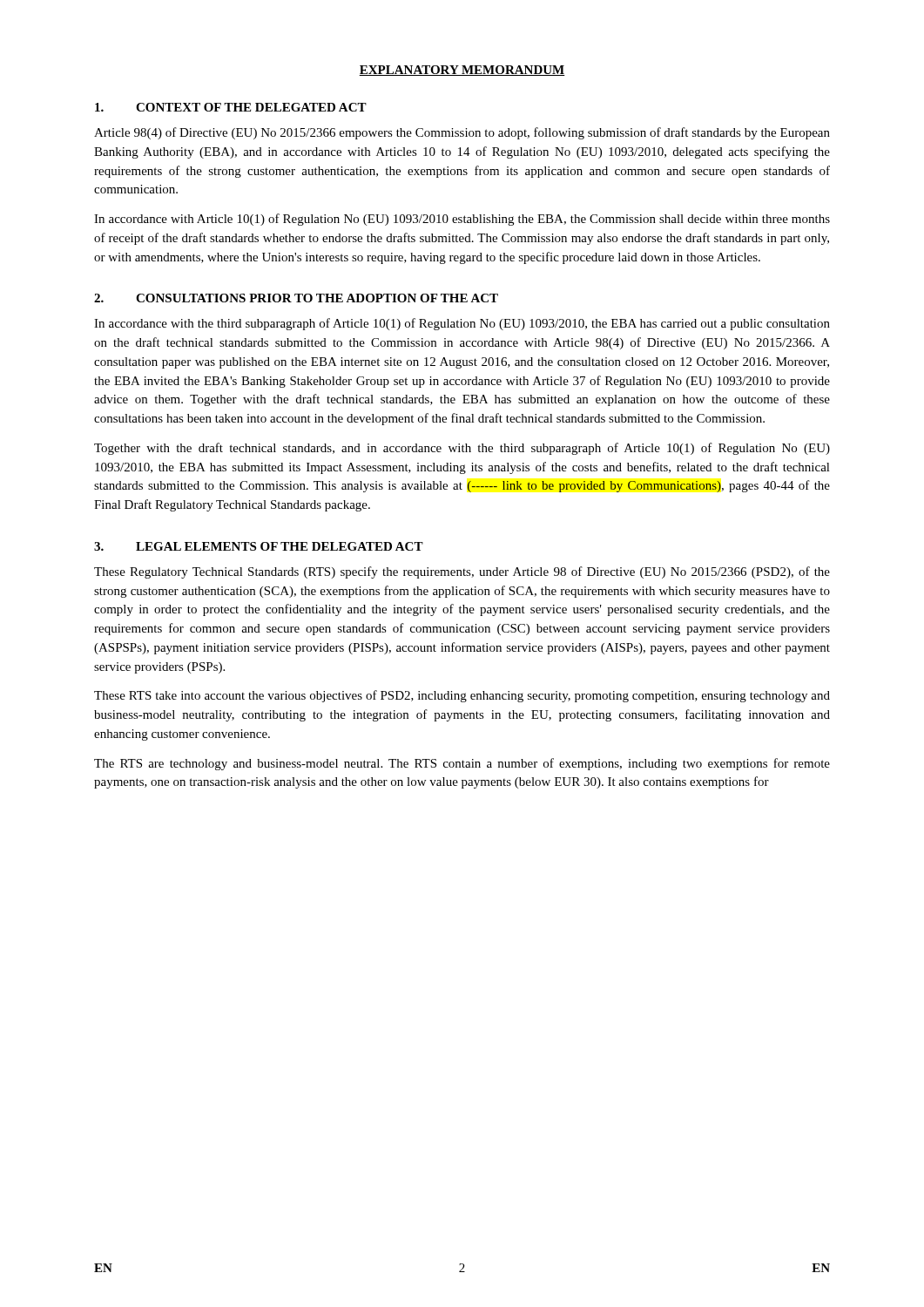The height and width of the screenshot is (1307, 924).
Task: Navigate to the element starting "In accordance with Article 10(1) of Regulation No"
Action: pyautogui.click(x=462, y=238)
